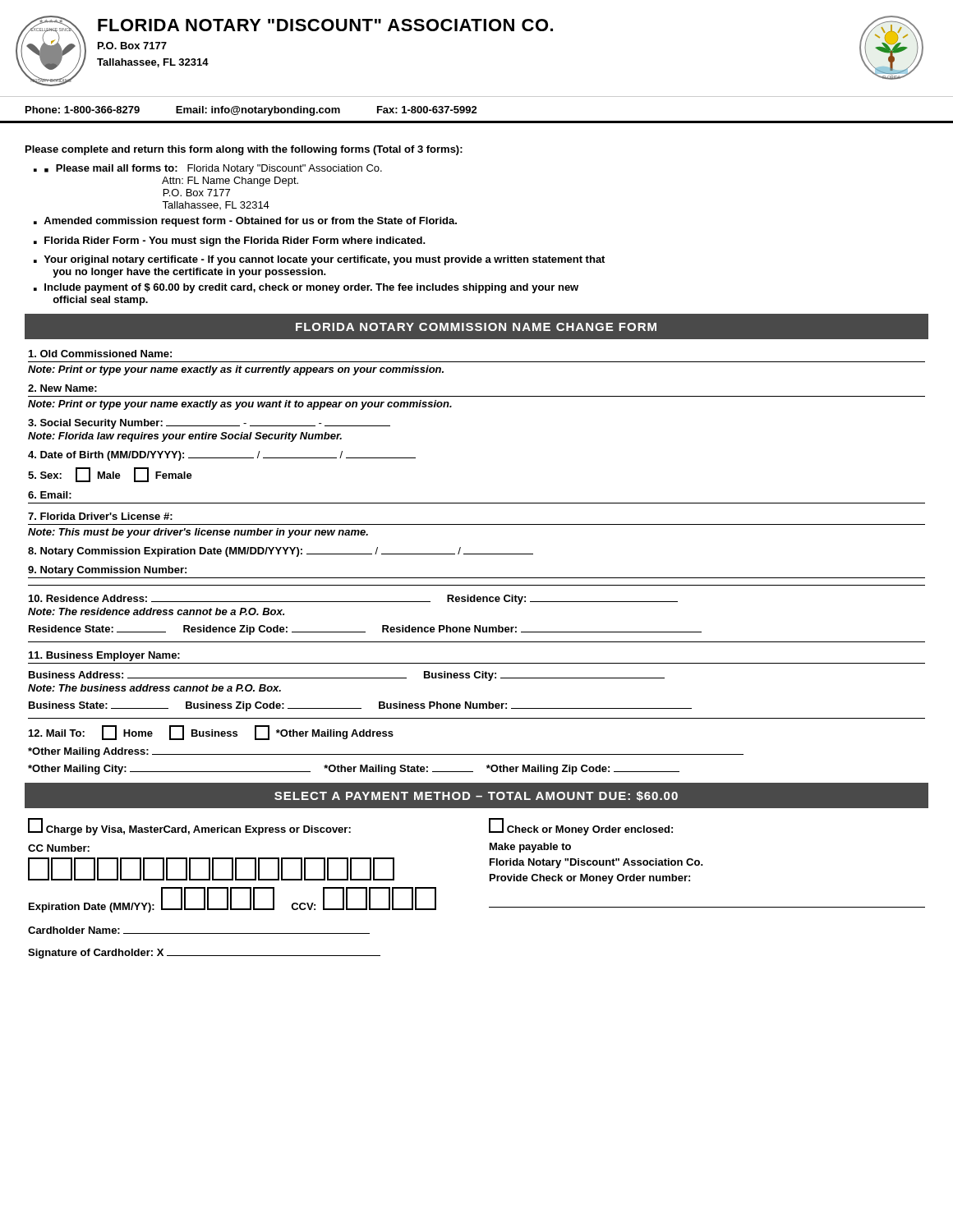Viewport: 953px width, 1232px height.
Task: Point to the element starting "Florida Rider Form - You must sign the"
Action: click(x=235, y=240)
